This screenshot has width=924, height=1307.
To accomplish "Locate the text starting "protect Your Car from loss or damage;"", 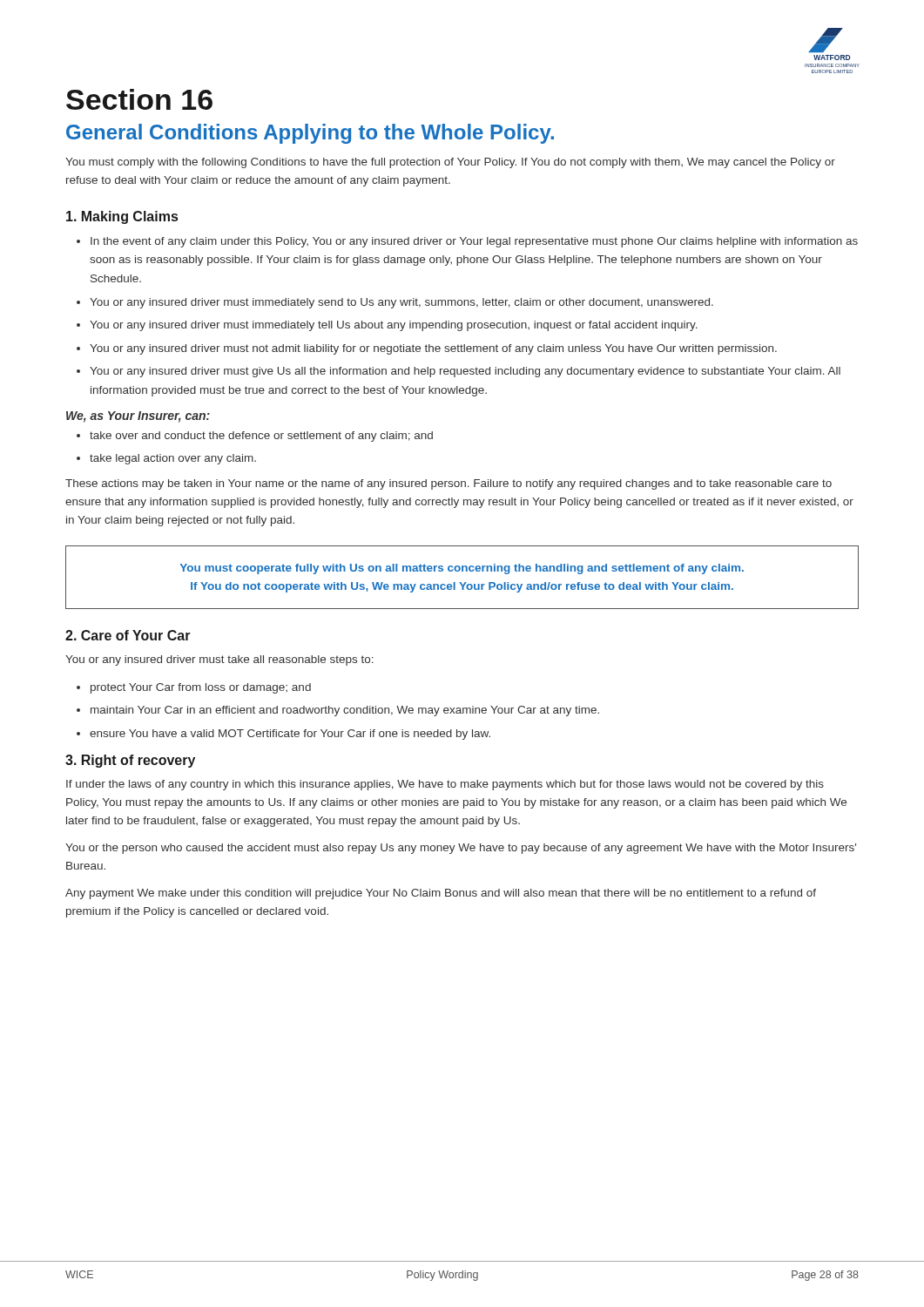I will point(200,687).
